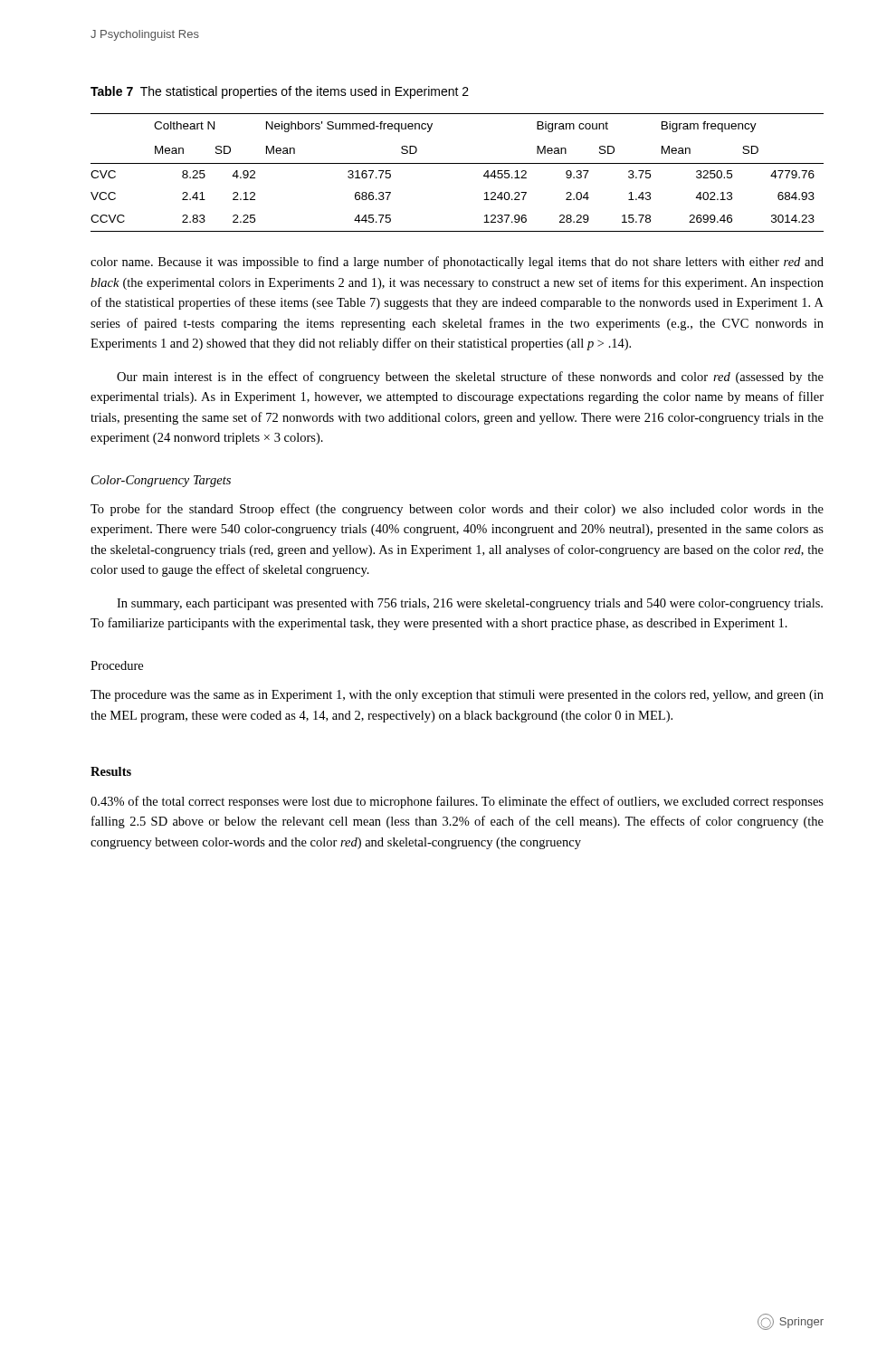
Task: Point to the block beginning "color name. Because it was impossible to"
Action: 457,303
